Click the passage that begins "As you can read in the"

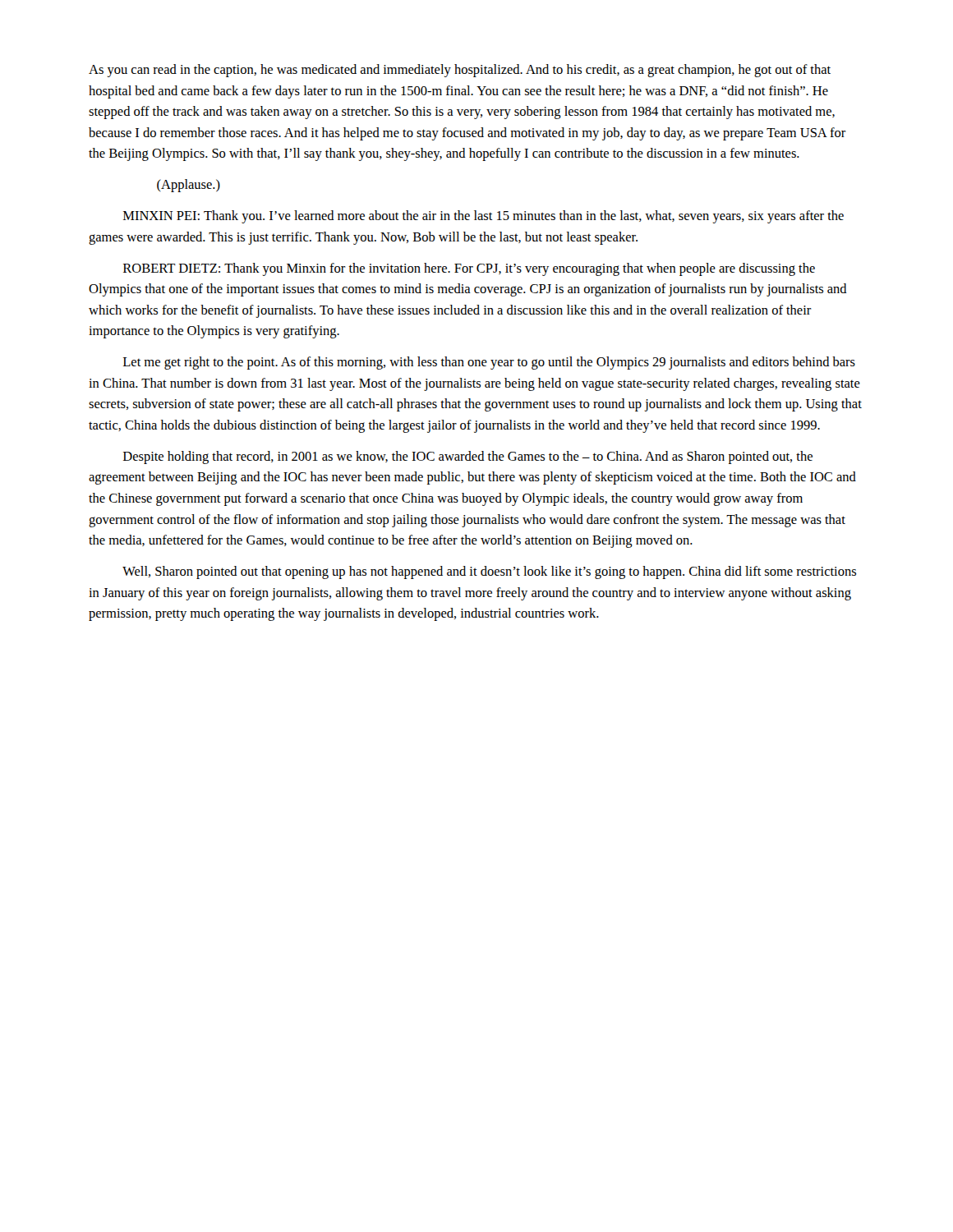click(x=476, y=112)
